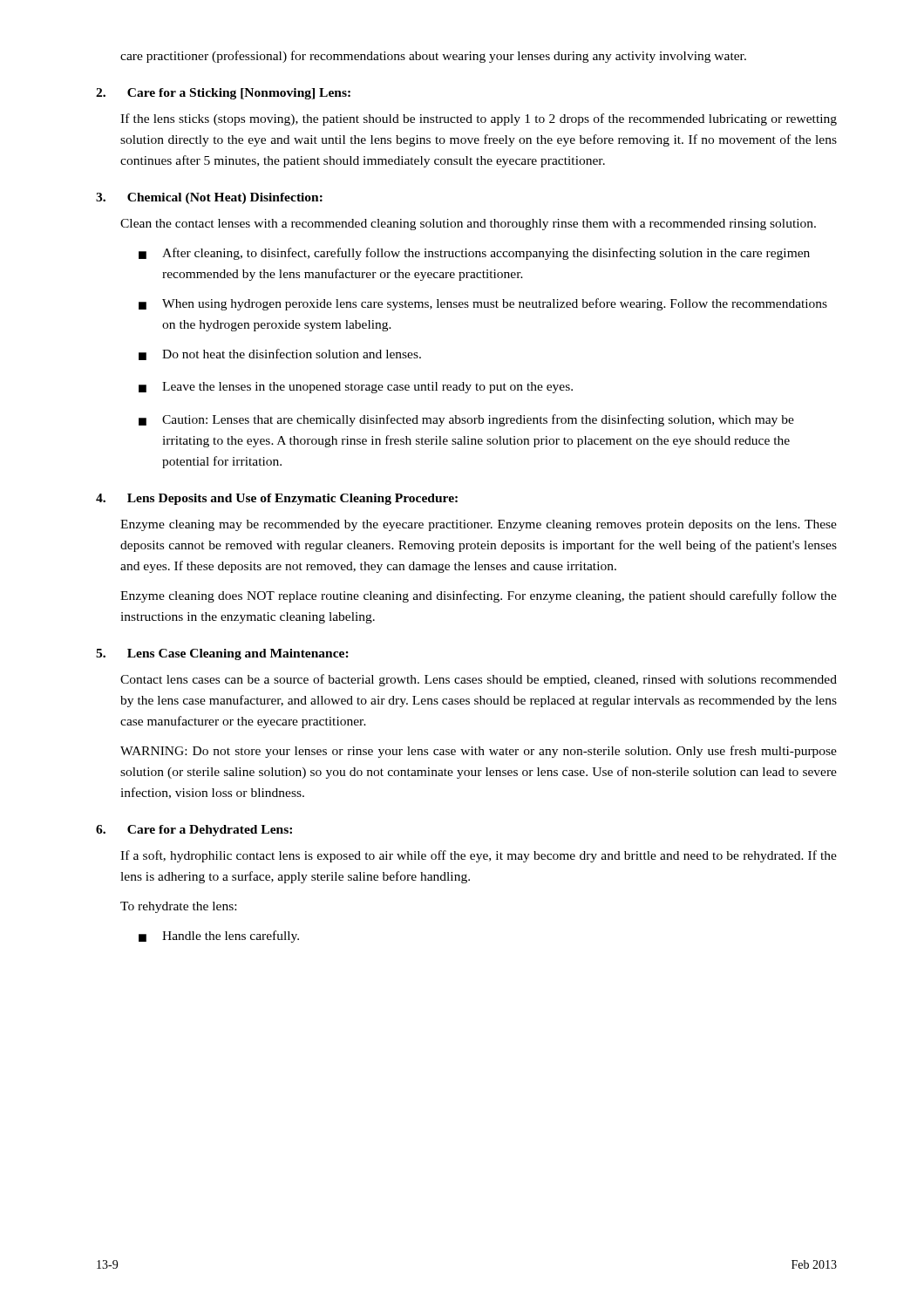Navigate to the text starting "3. Chemical (Not Heat) Disinfection:"
Screen dimensions: 1308x924
click(x=210, y=197)
